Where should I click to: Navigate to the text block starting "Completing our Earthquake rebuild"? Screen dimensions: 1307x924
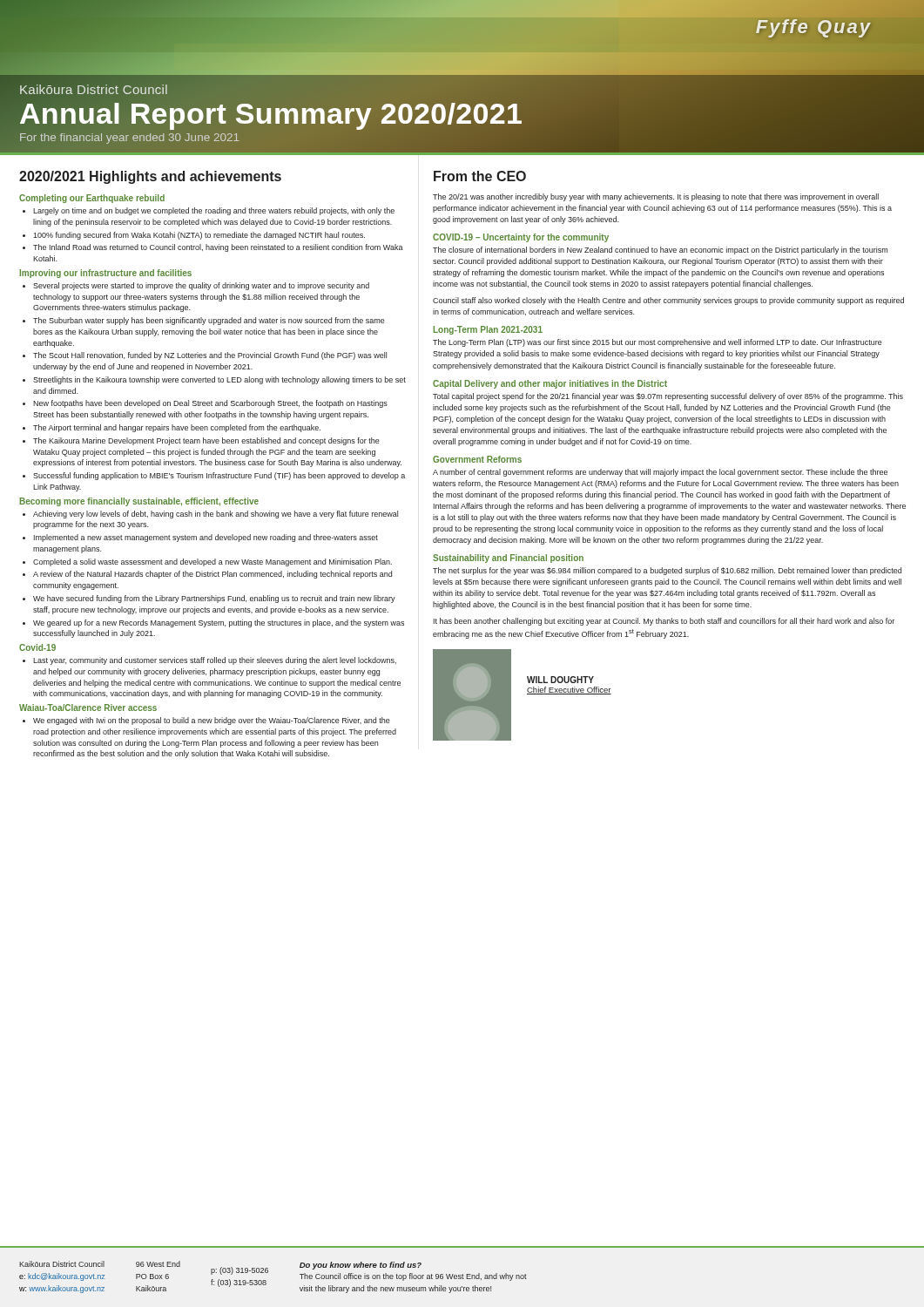pyautogui.click(x=92, y=198)
